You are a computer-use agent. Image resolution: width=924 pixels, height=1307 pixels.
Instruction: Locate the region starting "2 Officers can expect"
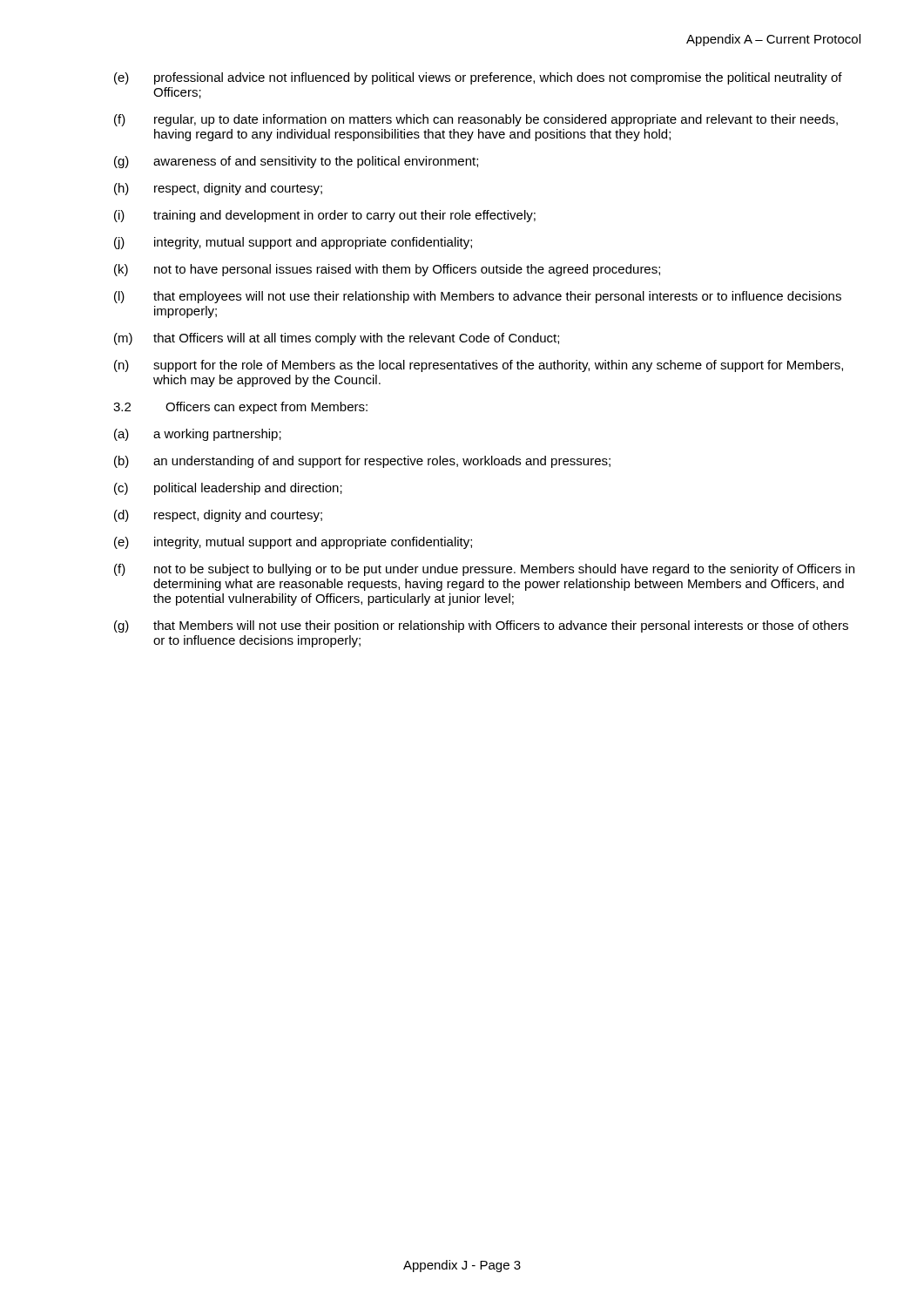(240, 408)
